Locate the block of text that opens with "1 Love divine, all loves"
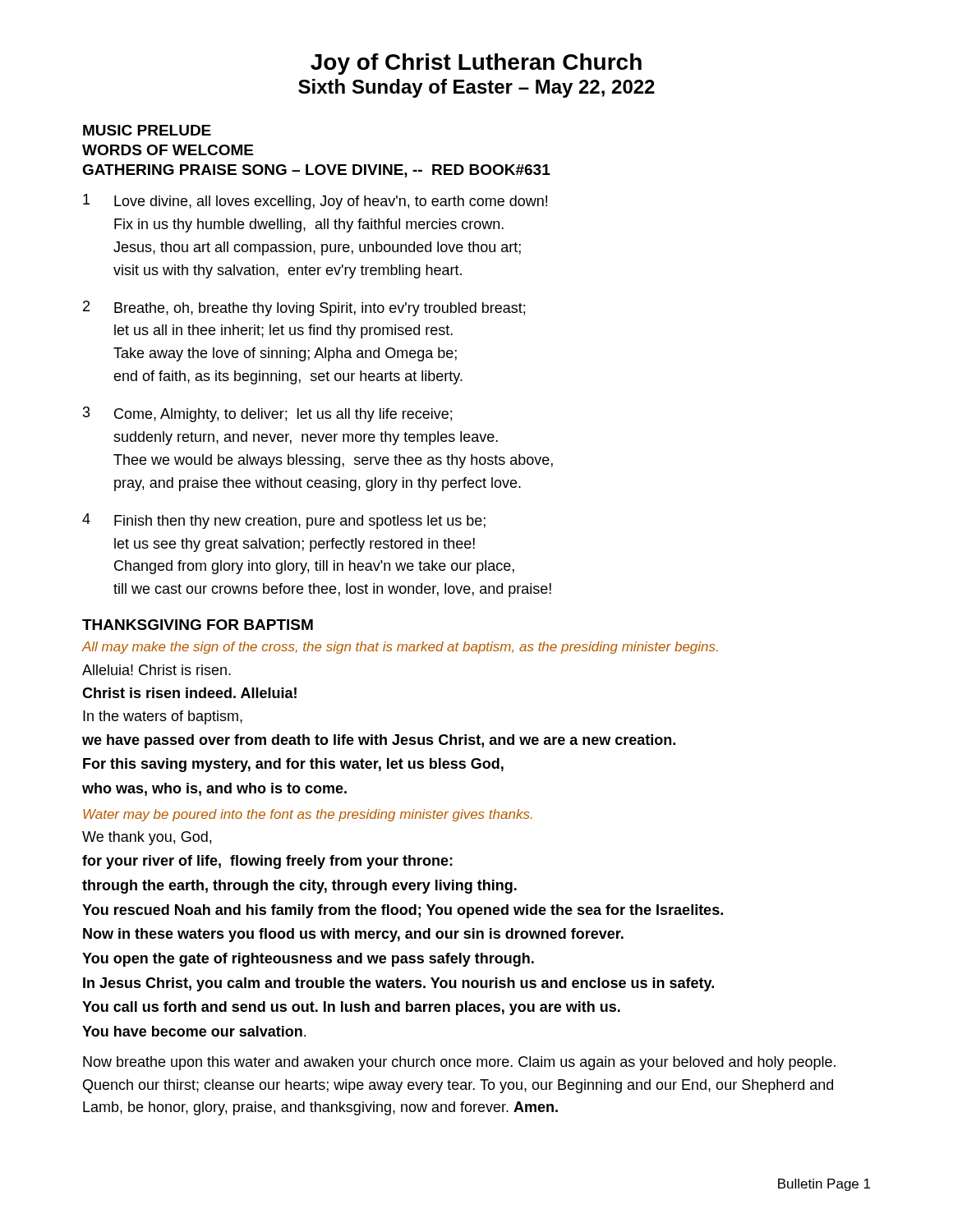Screen dimensions: 1232x953 tap(315, 236)
